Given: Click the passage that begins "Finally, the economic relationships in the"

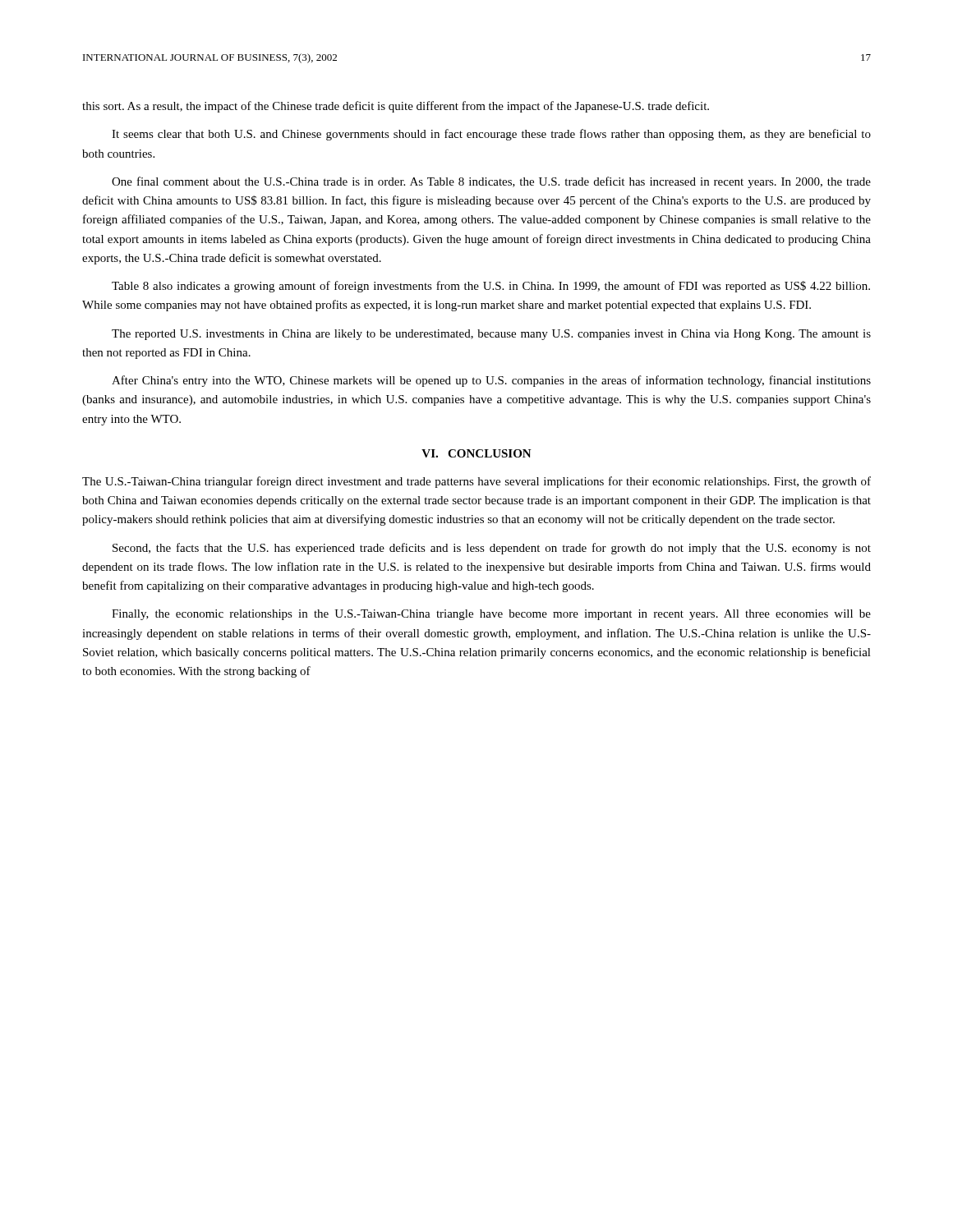Looking at the screenshot, I should coord(476,643).
